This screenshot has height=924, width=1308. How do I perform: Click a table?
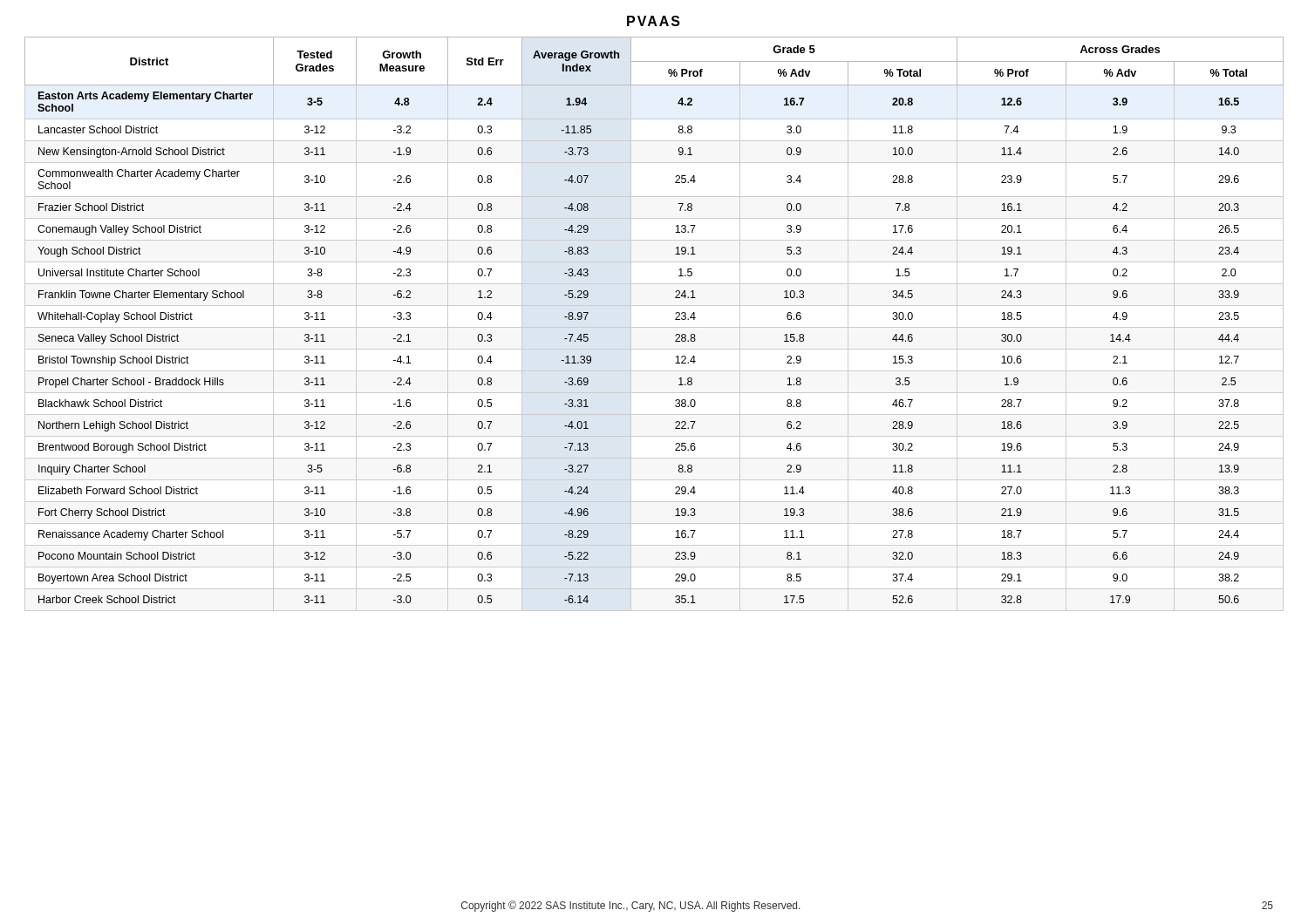click(654, 324)
